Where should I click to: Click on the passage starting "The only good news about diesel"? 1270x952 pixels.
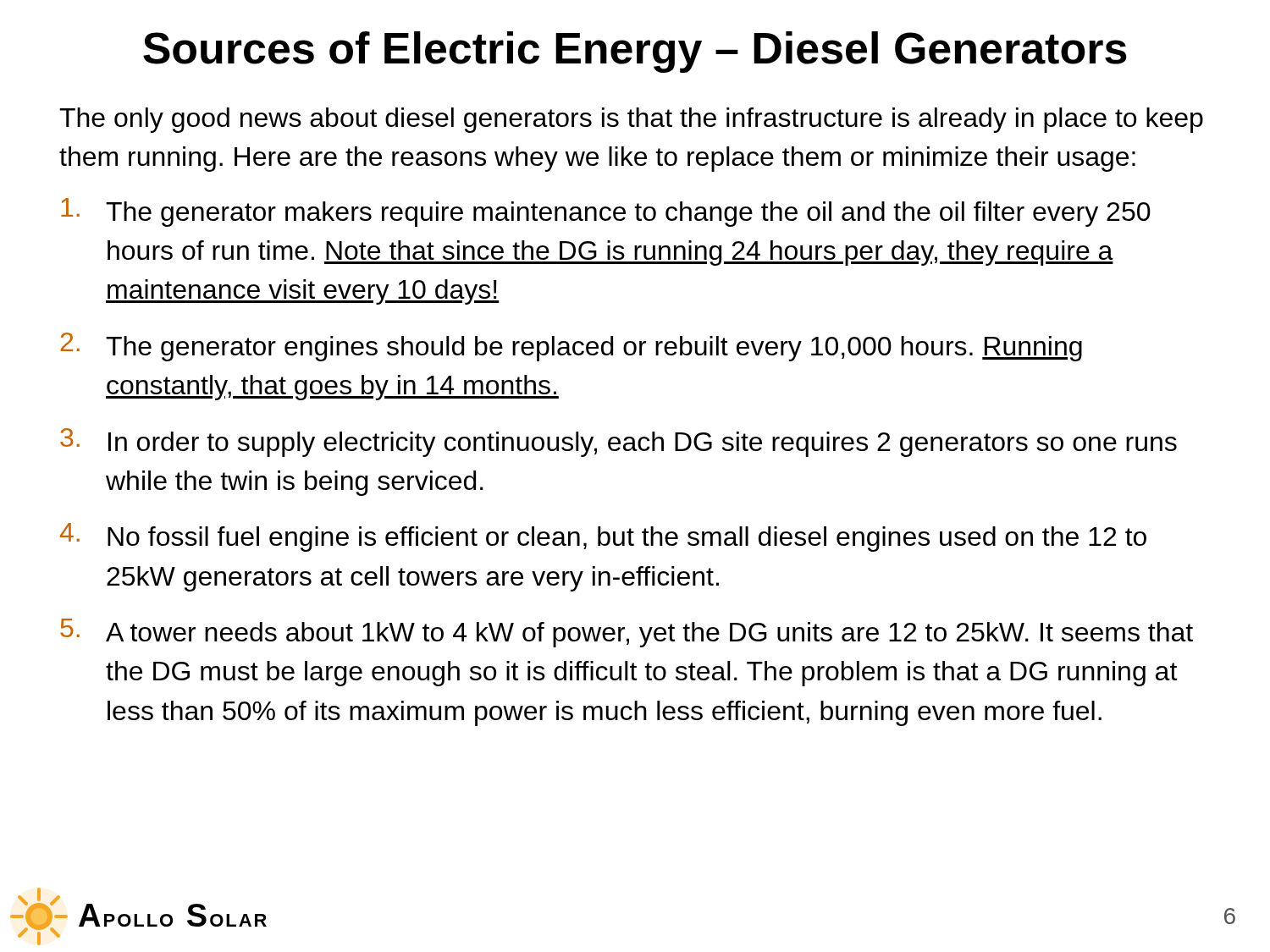632,137
